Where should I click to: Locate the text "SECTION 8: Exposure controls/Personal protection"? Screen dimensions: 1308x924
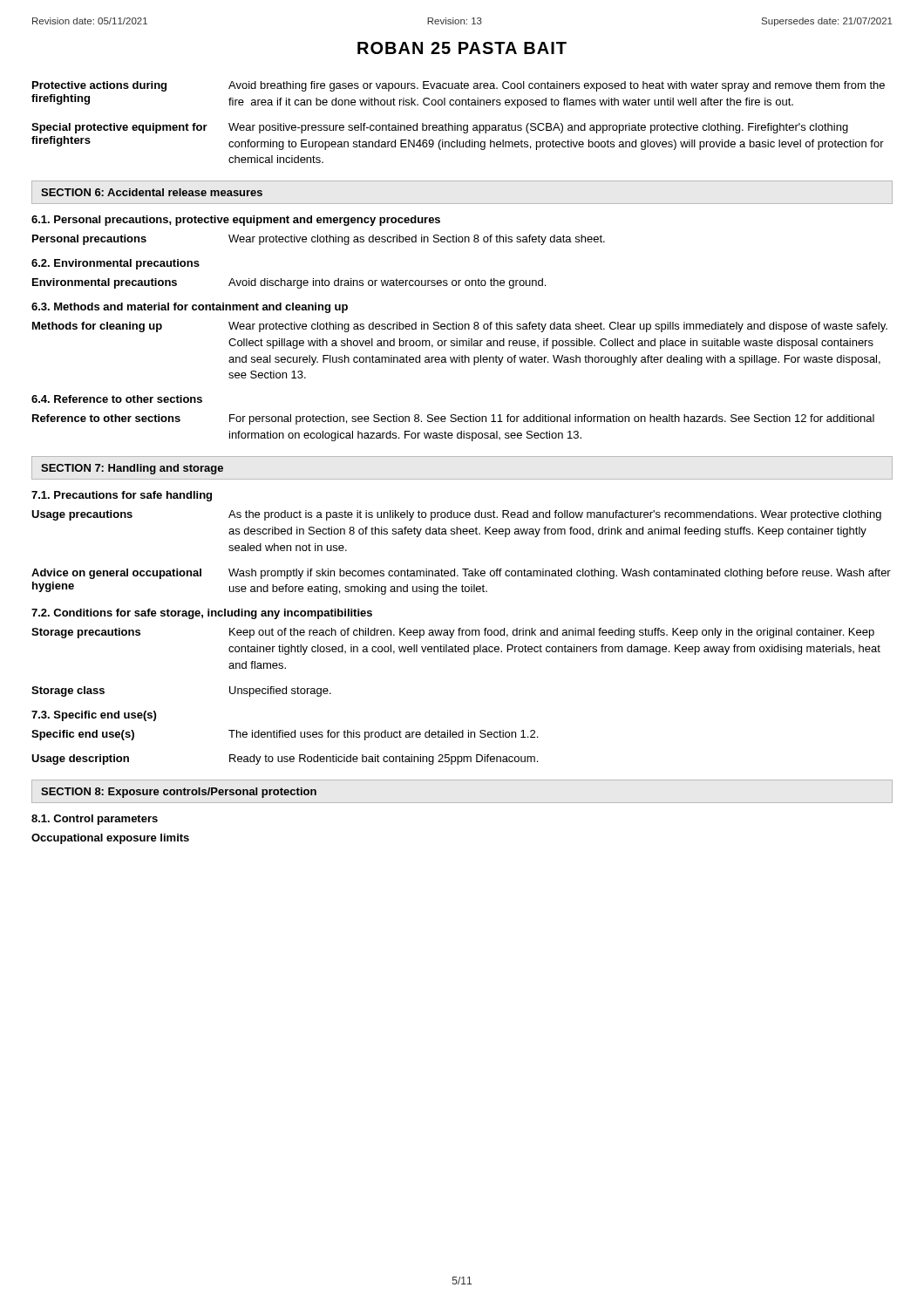[179, 792]
